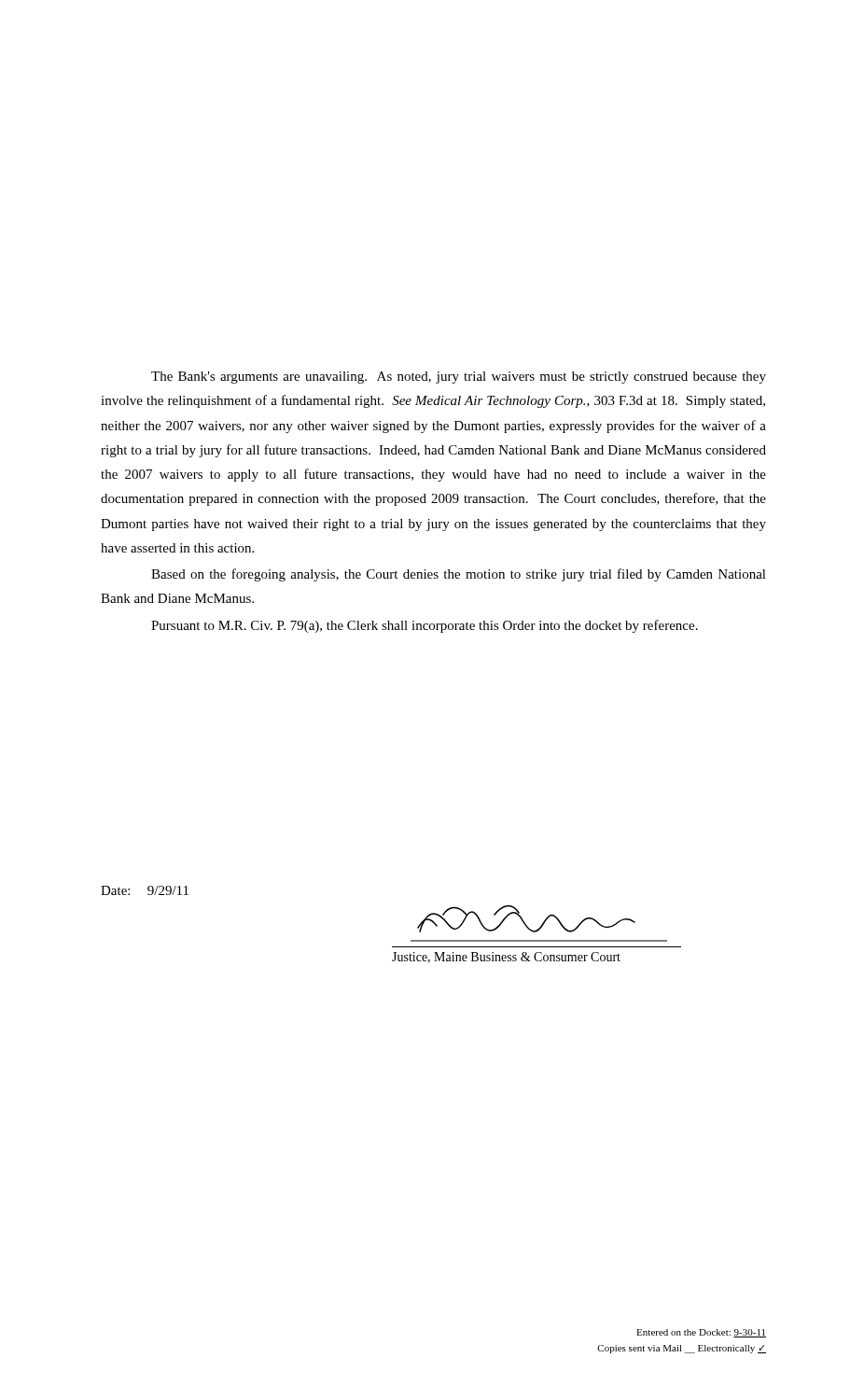850x1400 pixels.
Task: Where is the passage that starts "Pursuant to M.R. Civ. P. 79(a),"?
Action: (425, 625)
